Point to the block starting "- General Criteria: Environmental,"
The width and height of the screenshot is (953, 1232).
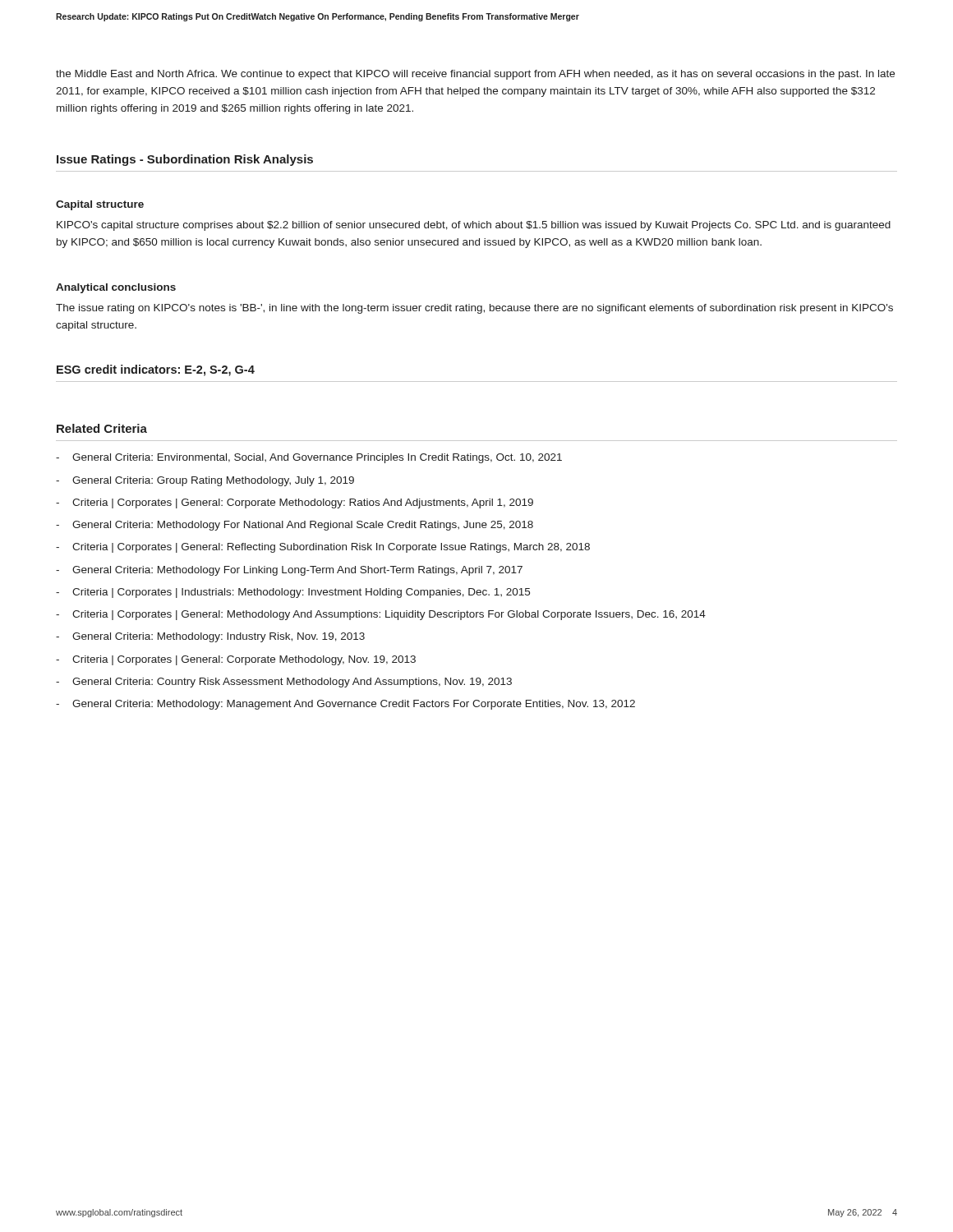coord(476,458)
